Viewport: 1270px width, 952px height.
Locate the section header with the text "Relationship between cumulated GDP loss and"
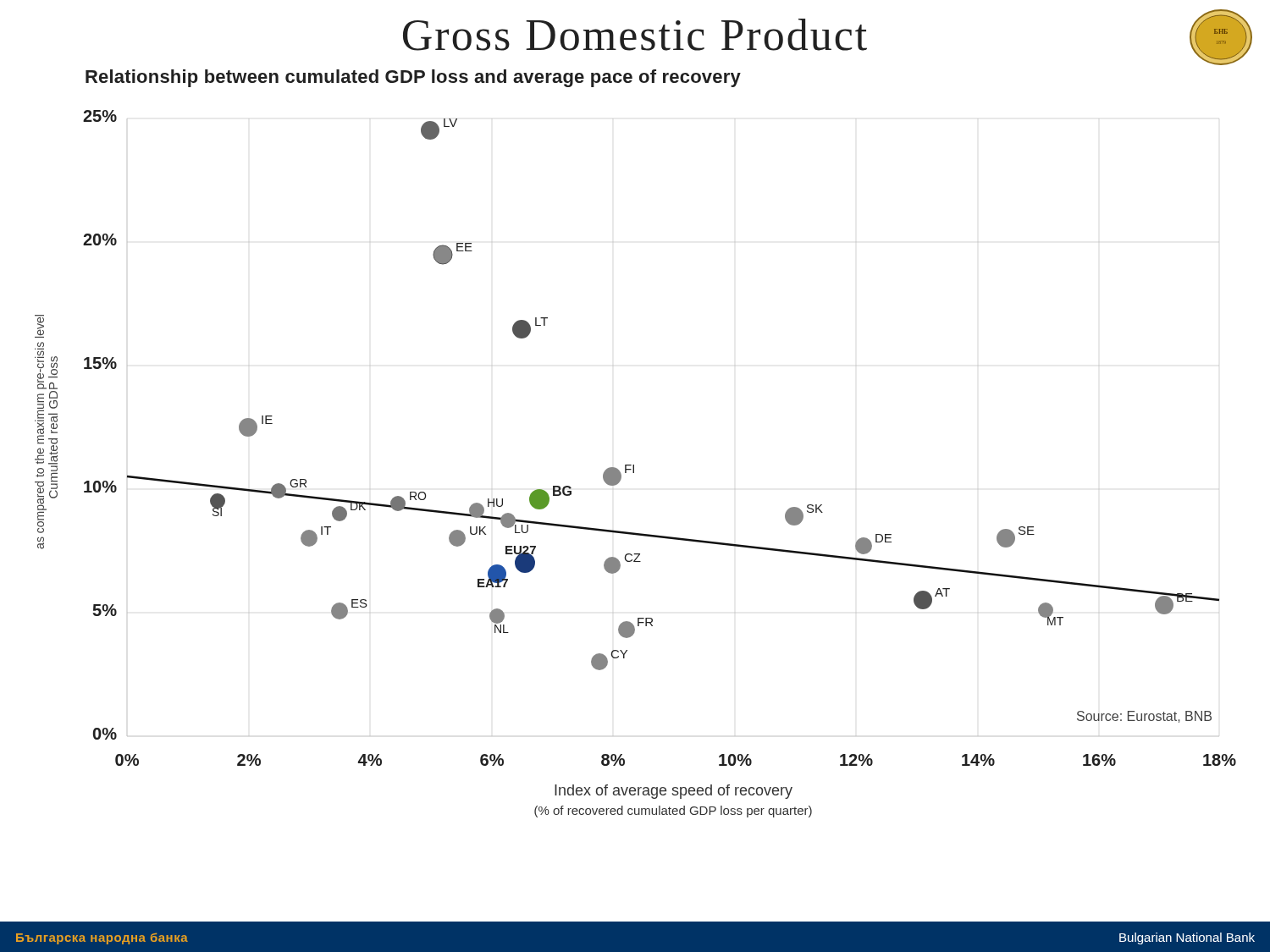tap(413, 77)
